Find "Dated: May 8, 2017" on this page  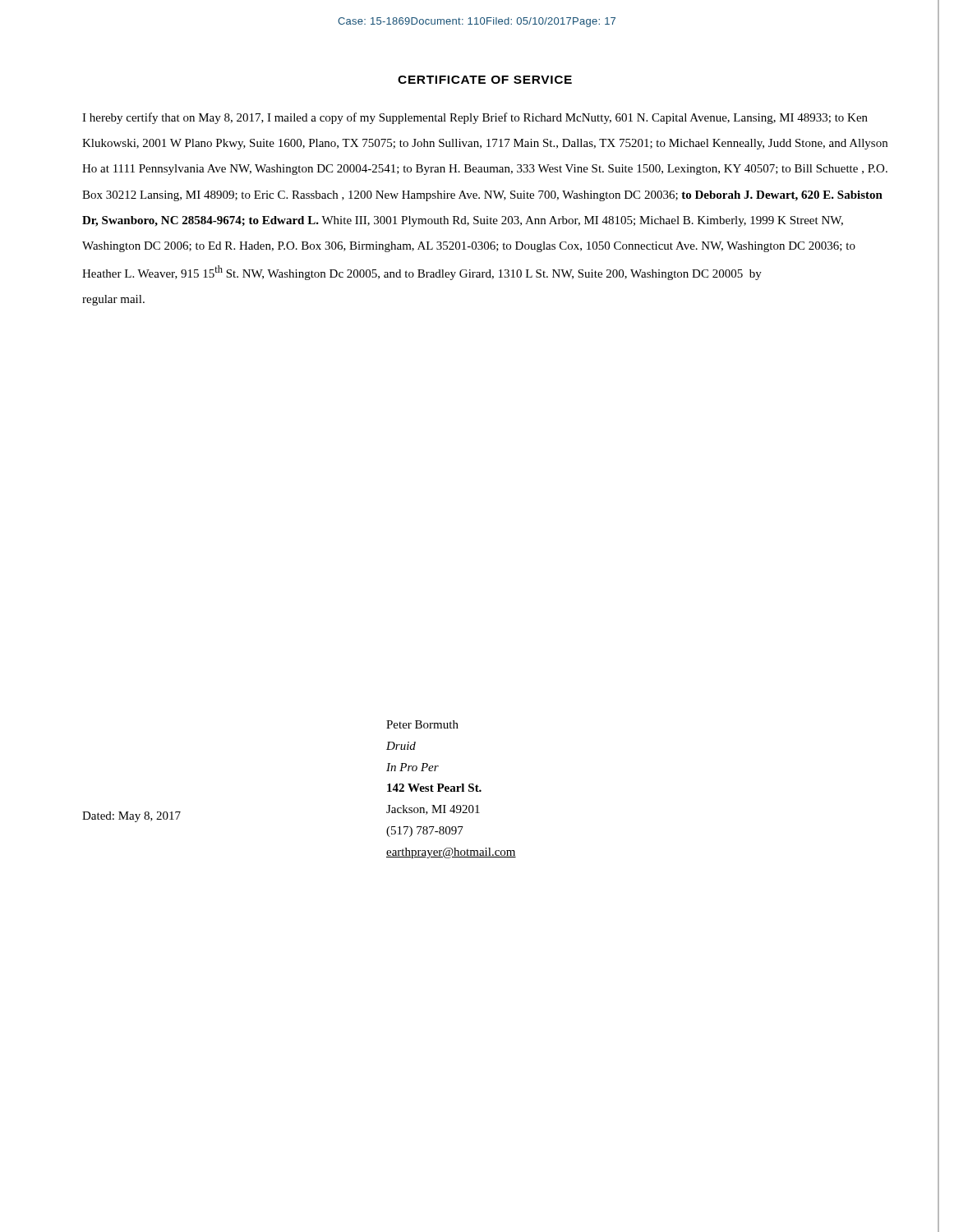[x=131, y=816]
